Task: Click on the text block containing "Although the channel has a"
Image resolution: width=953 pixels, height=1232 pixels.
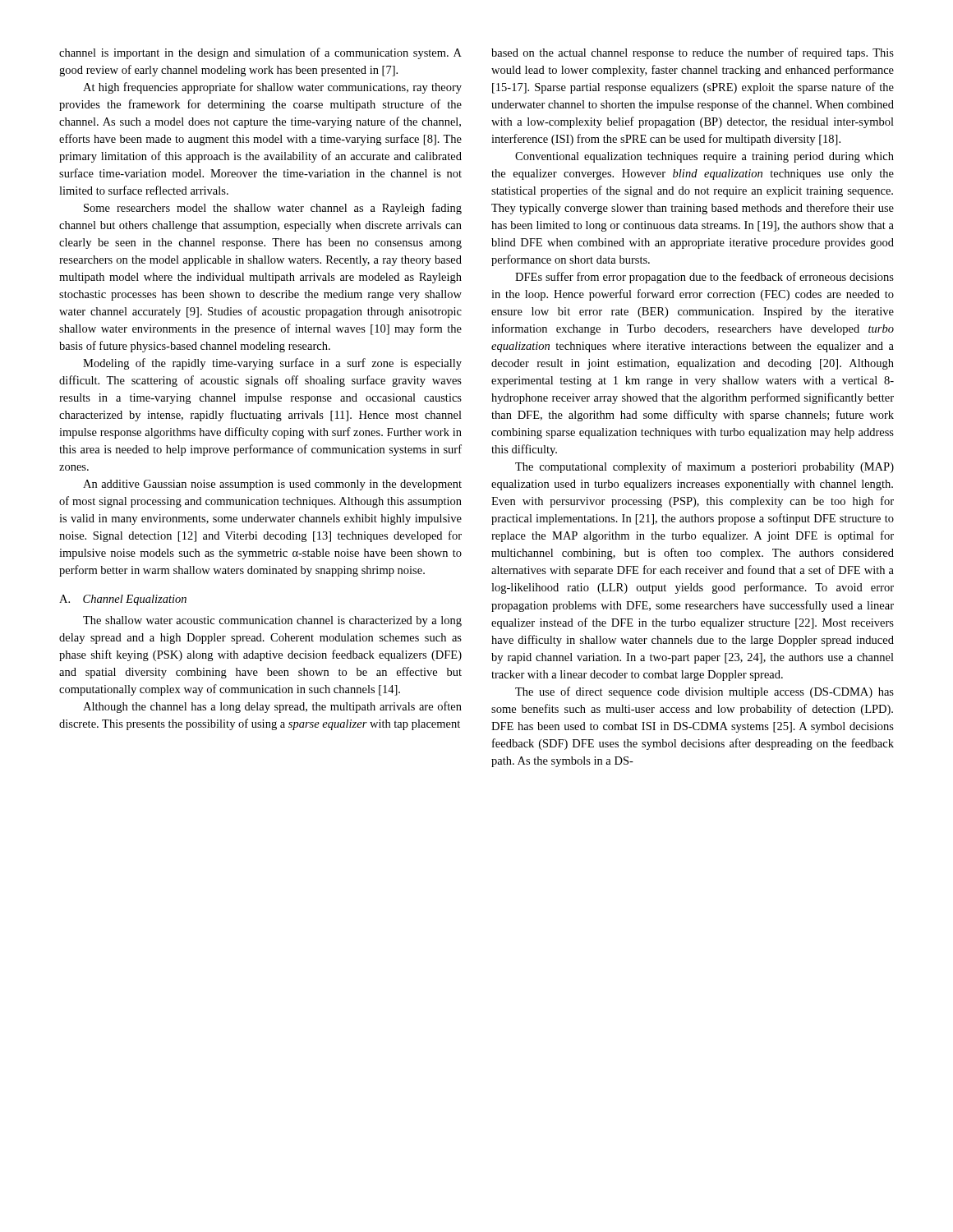Action: pyautogui.click(x=260, y=715)
